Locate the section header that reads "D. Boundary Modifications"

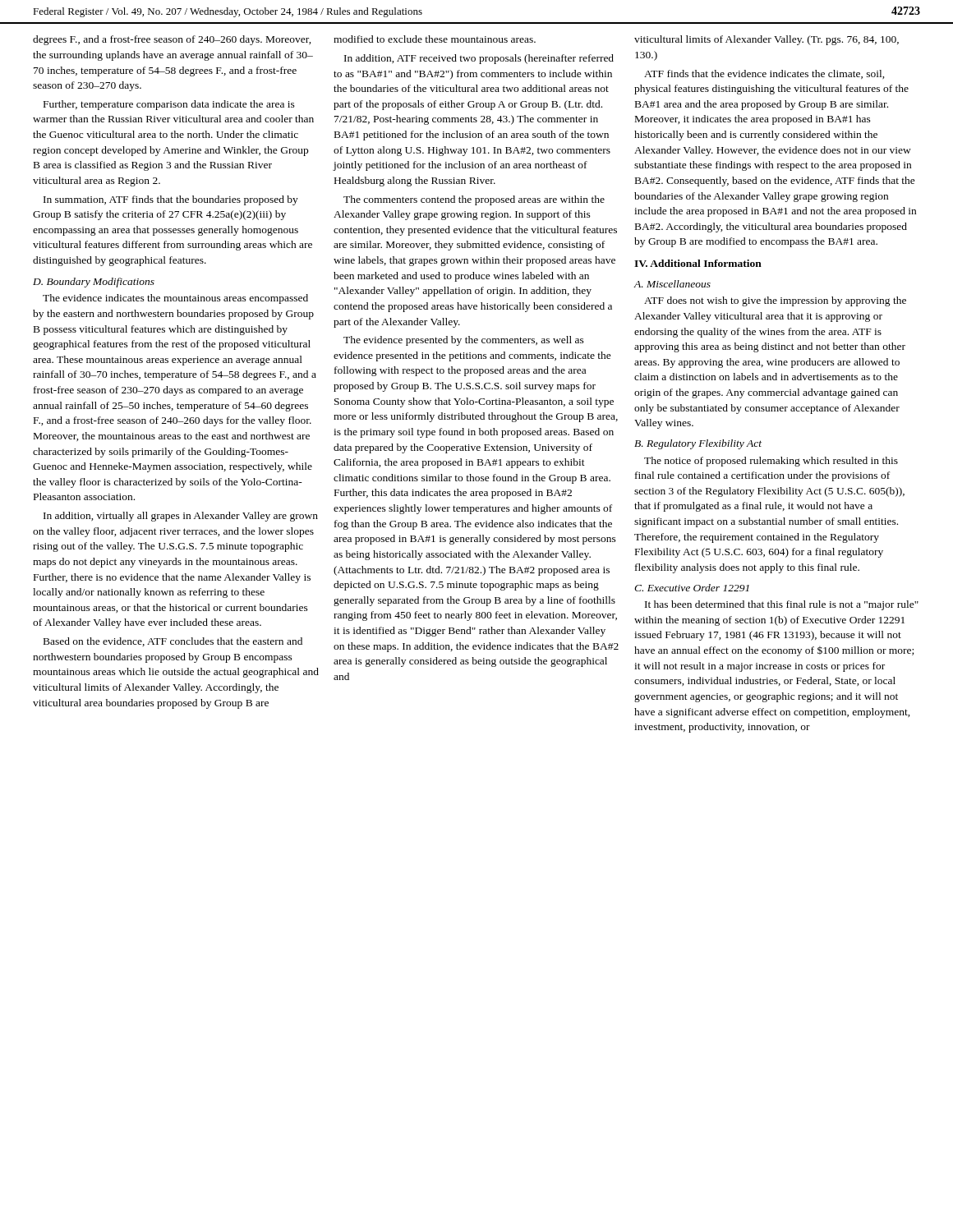point(94,283)
